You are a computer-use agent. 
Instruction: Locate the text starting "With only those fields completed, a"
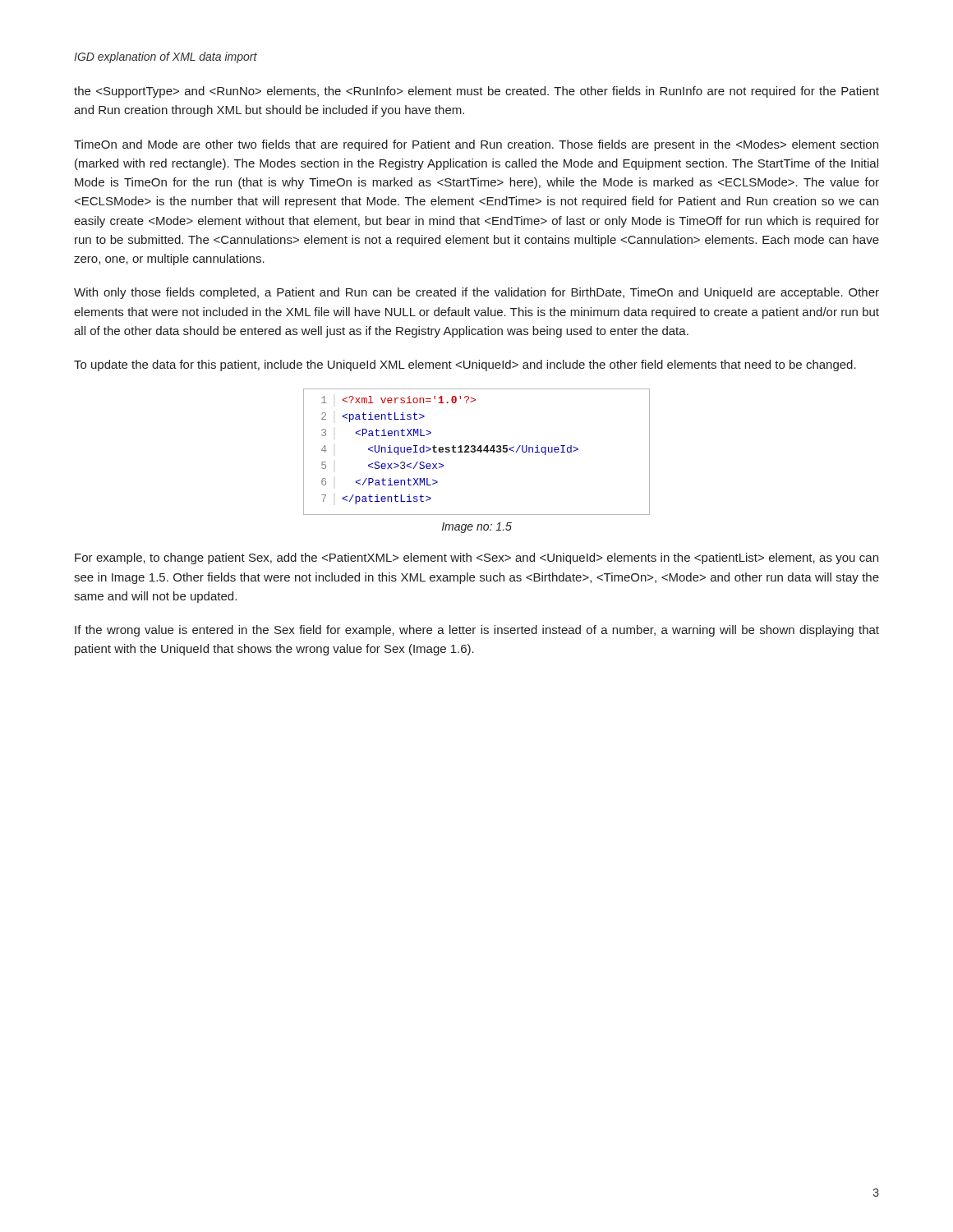pyautogui.click(x=476, y=311)
